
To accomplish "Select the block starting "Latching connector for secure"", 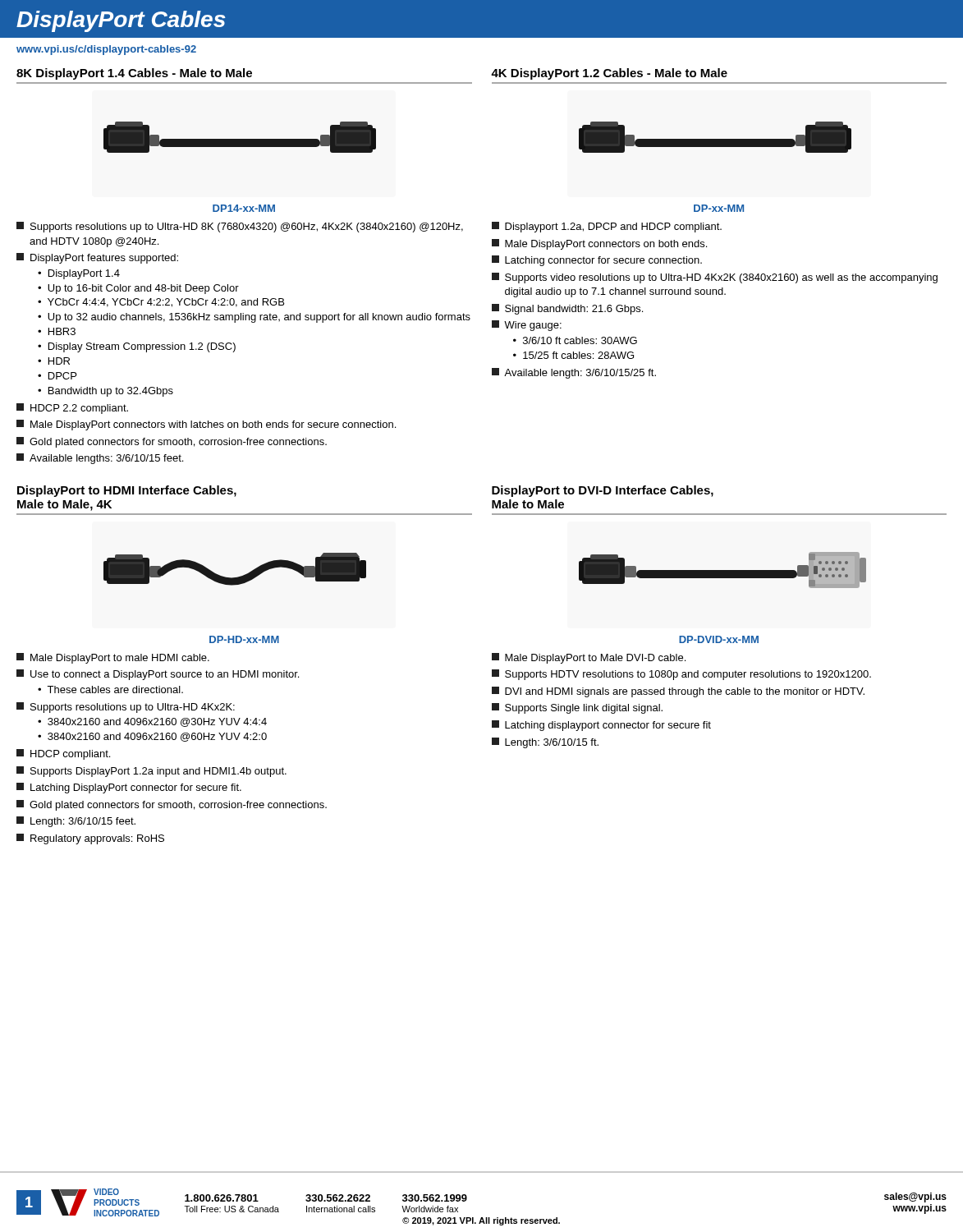I will pyautogui.click(x=597, y=261).
